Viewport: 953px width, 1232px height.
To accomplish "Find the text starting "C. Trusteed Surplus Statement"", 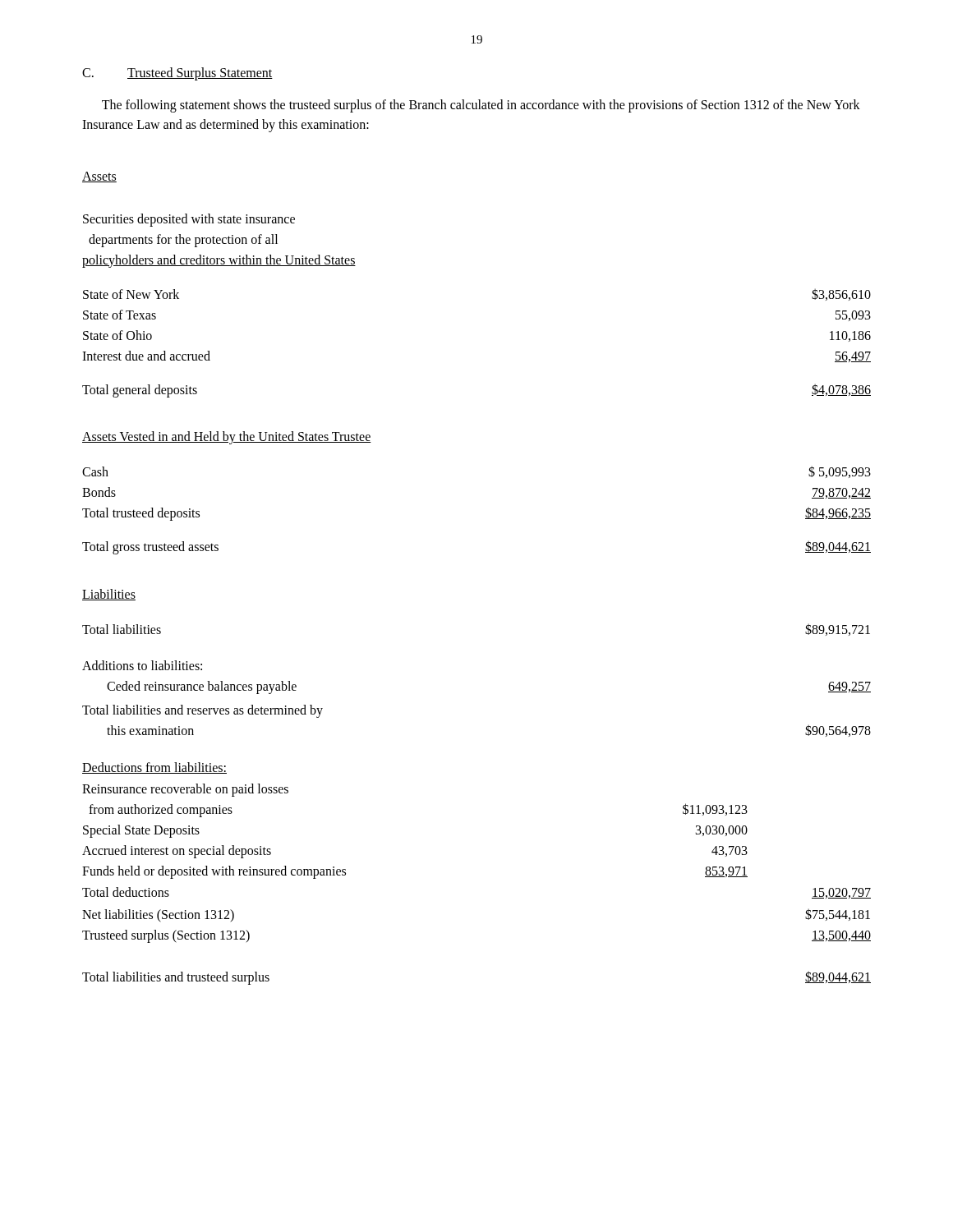I will point(177,73).
